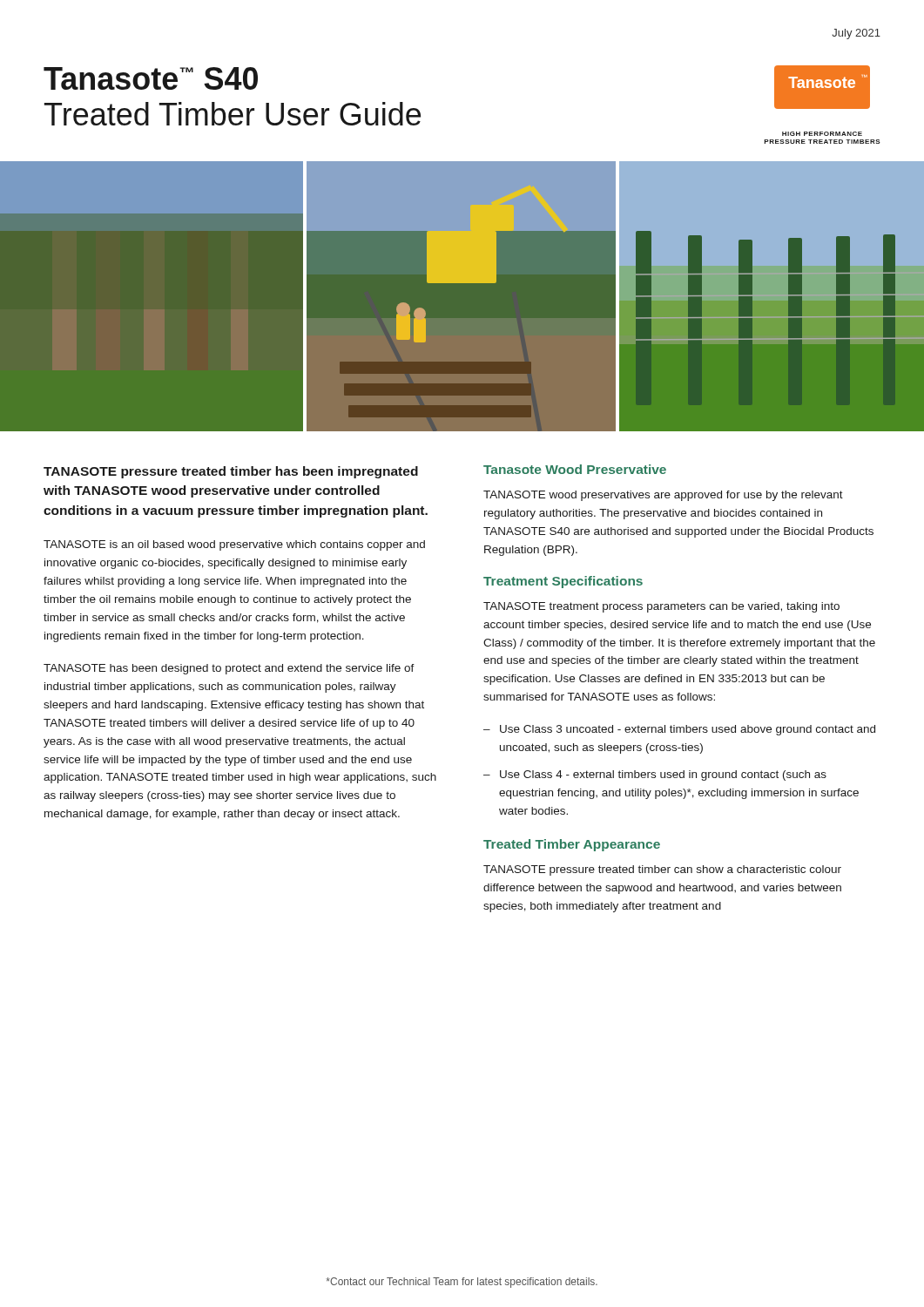
Task: Select the text block that reads "TANASOTE has been designed to"
Action: (x=240, y=741)
